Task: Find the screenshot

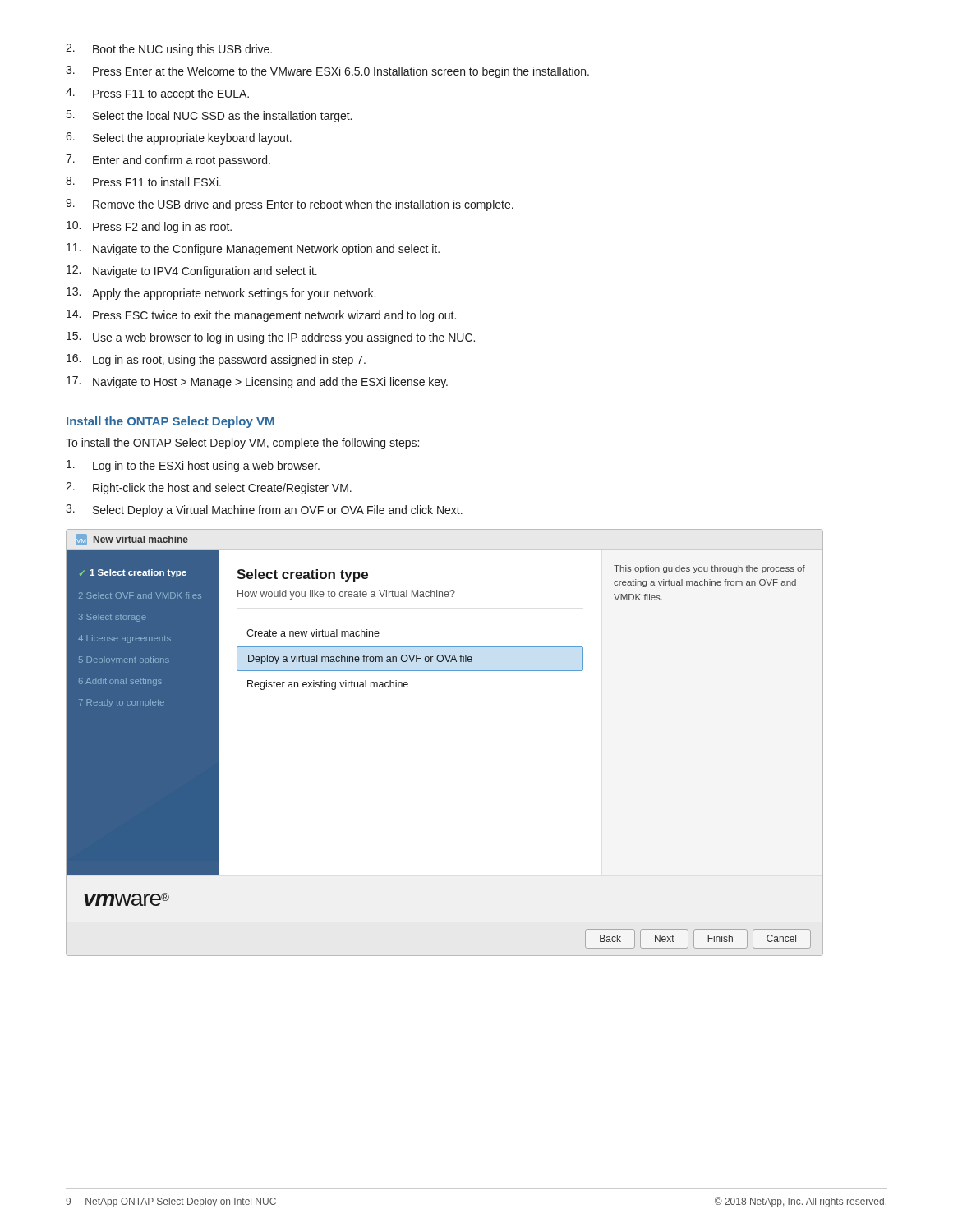Action: pyautogui.click(x=444, y=743)
